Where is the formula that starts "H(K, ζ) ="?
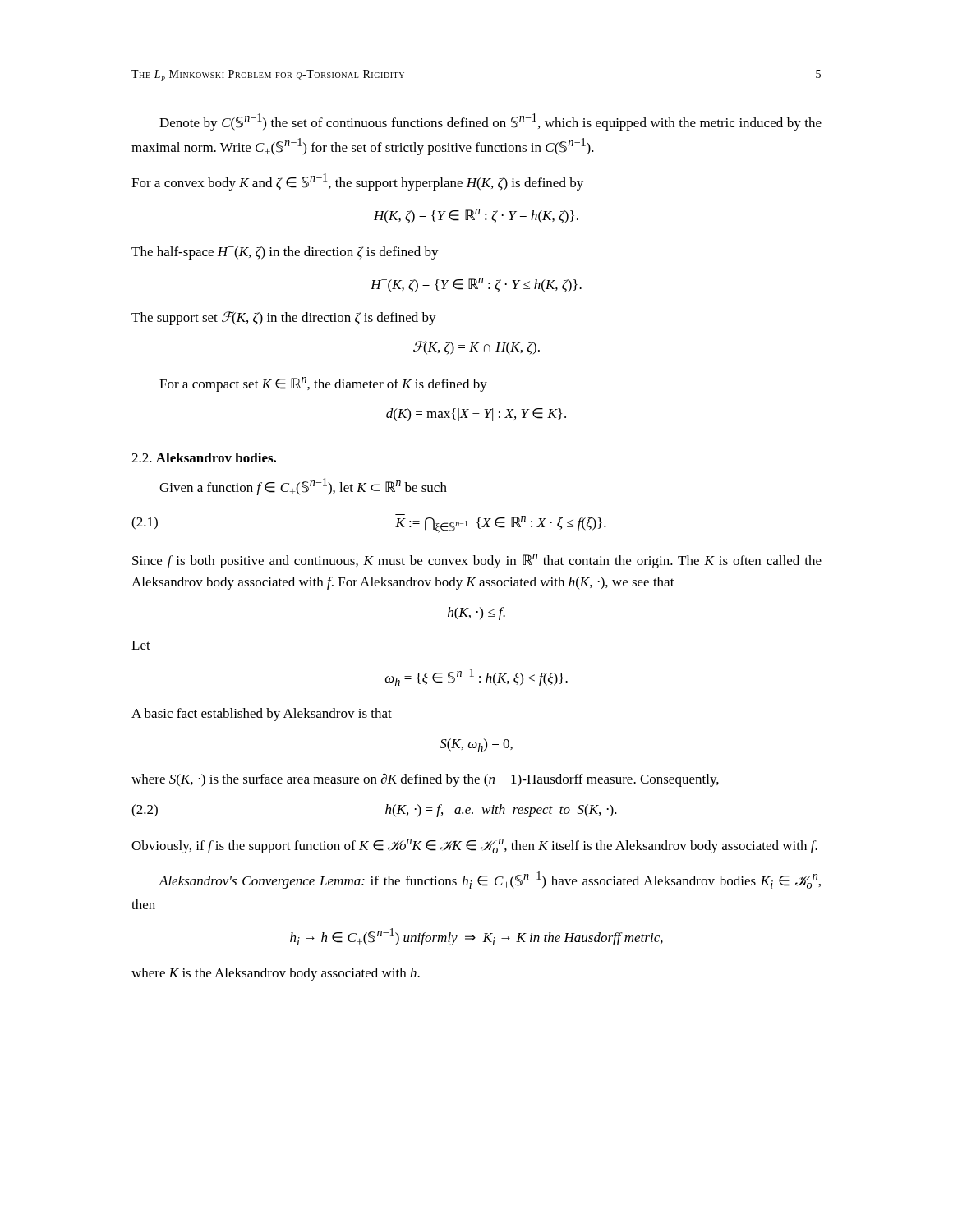The width and height of the screenshot is (953, 1232). click(x=476, y=213)
